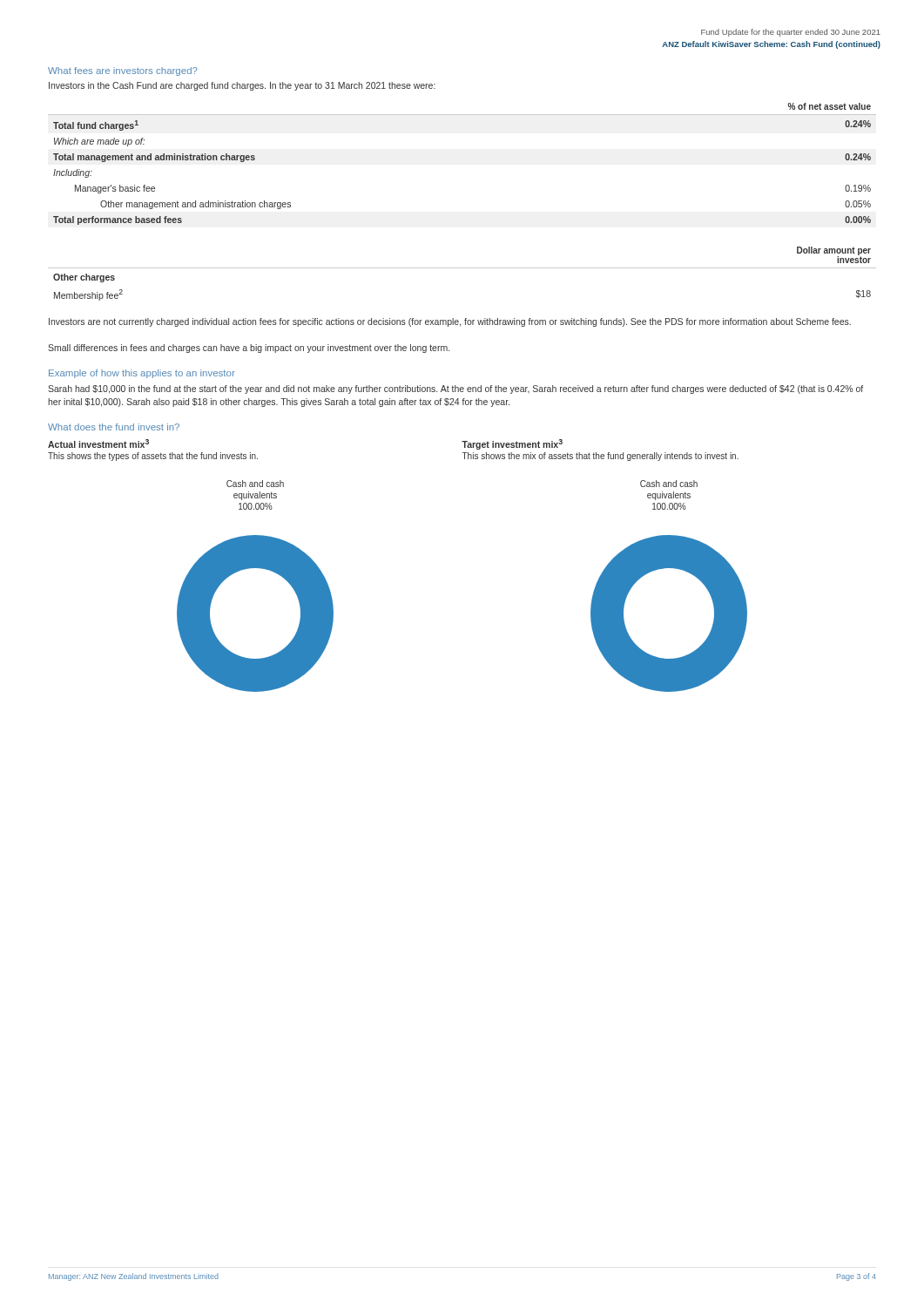Find the table that mentions "Dollar amount per investor"
The image size is (924, 1307).
coord(462,273)
